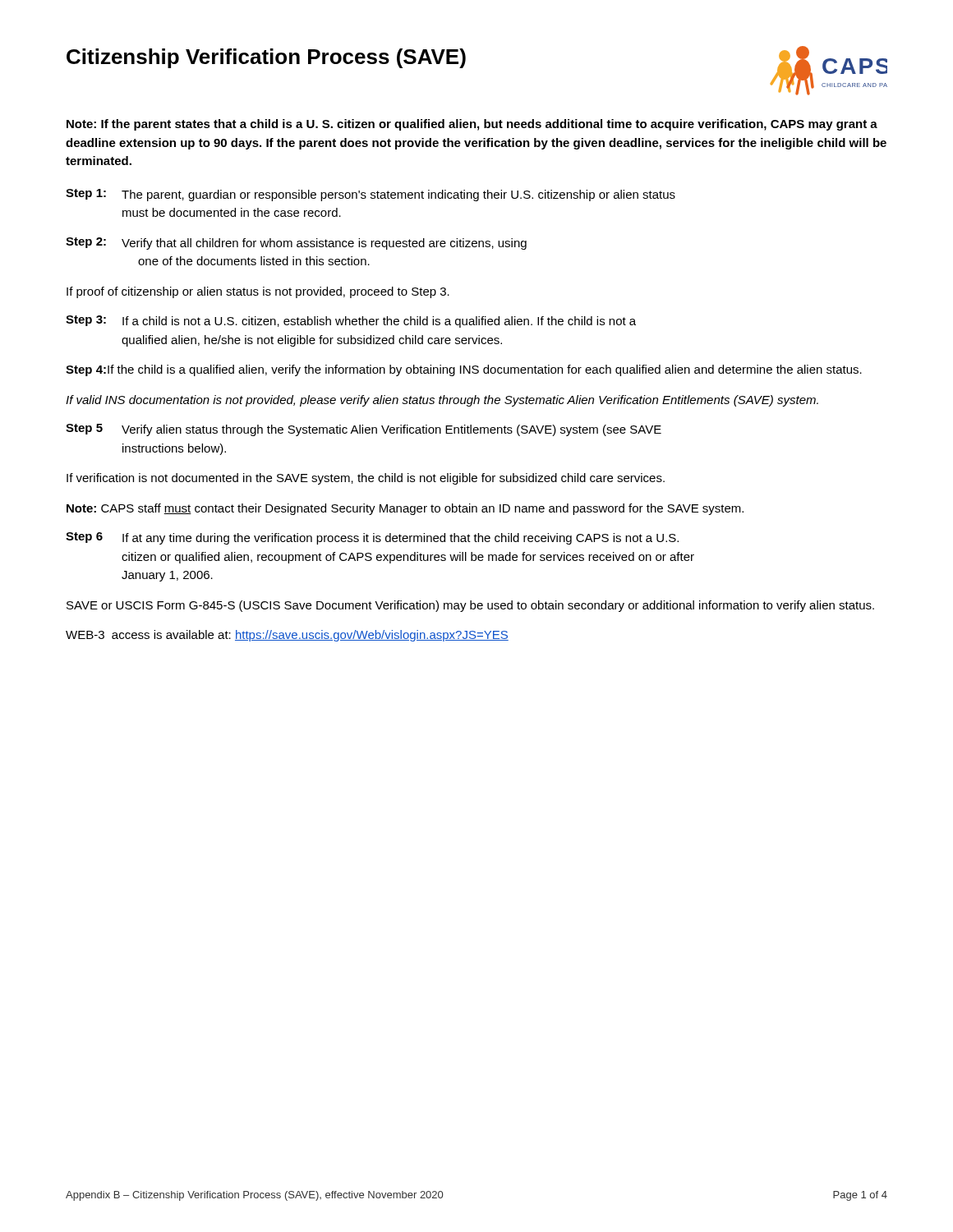Viewport: 953px width, 1232px height.
Task: Navigate to the text starting "Step 6 If"
Action: (x=476, y=557)
